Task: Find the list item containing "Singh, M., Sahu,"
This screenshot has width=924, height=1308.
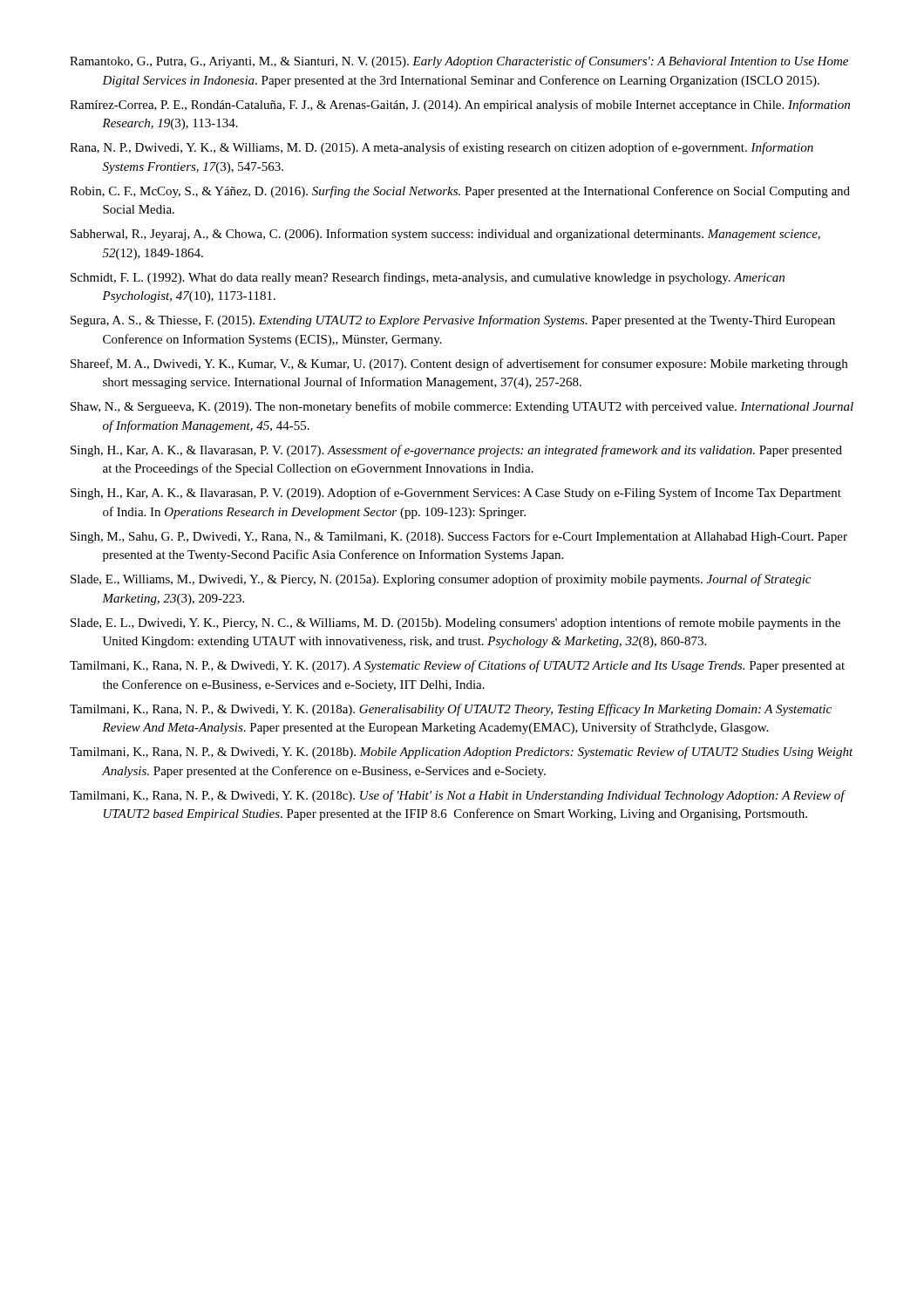Action: tap(458, 545)
